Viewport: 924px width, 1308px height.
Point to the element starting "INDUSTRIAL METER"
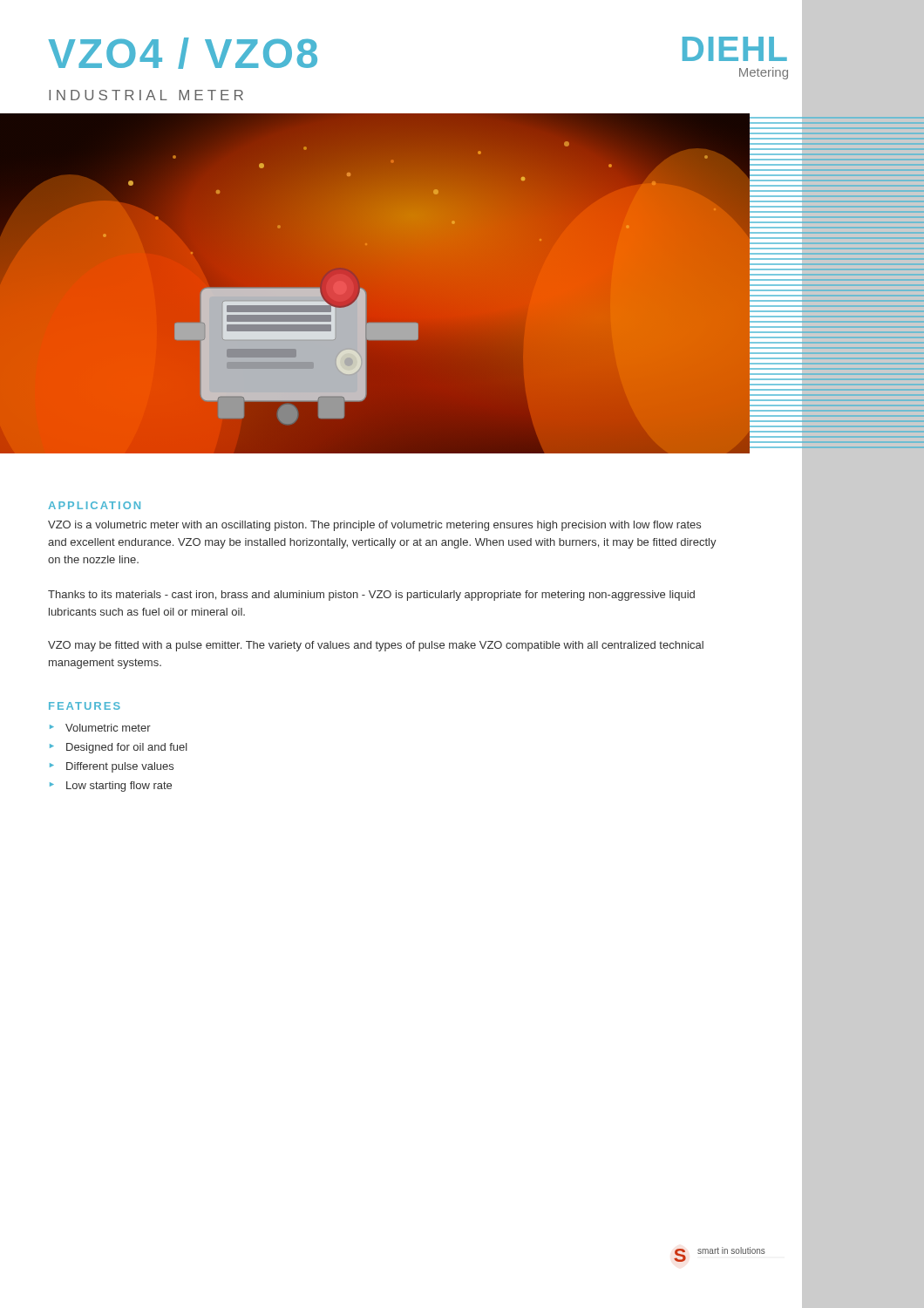click(x=148, y=95)
